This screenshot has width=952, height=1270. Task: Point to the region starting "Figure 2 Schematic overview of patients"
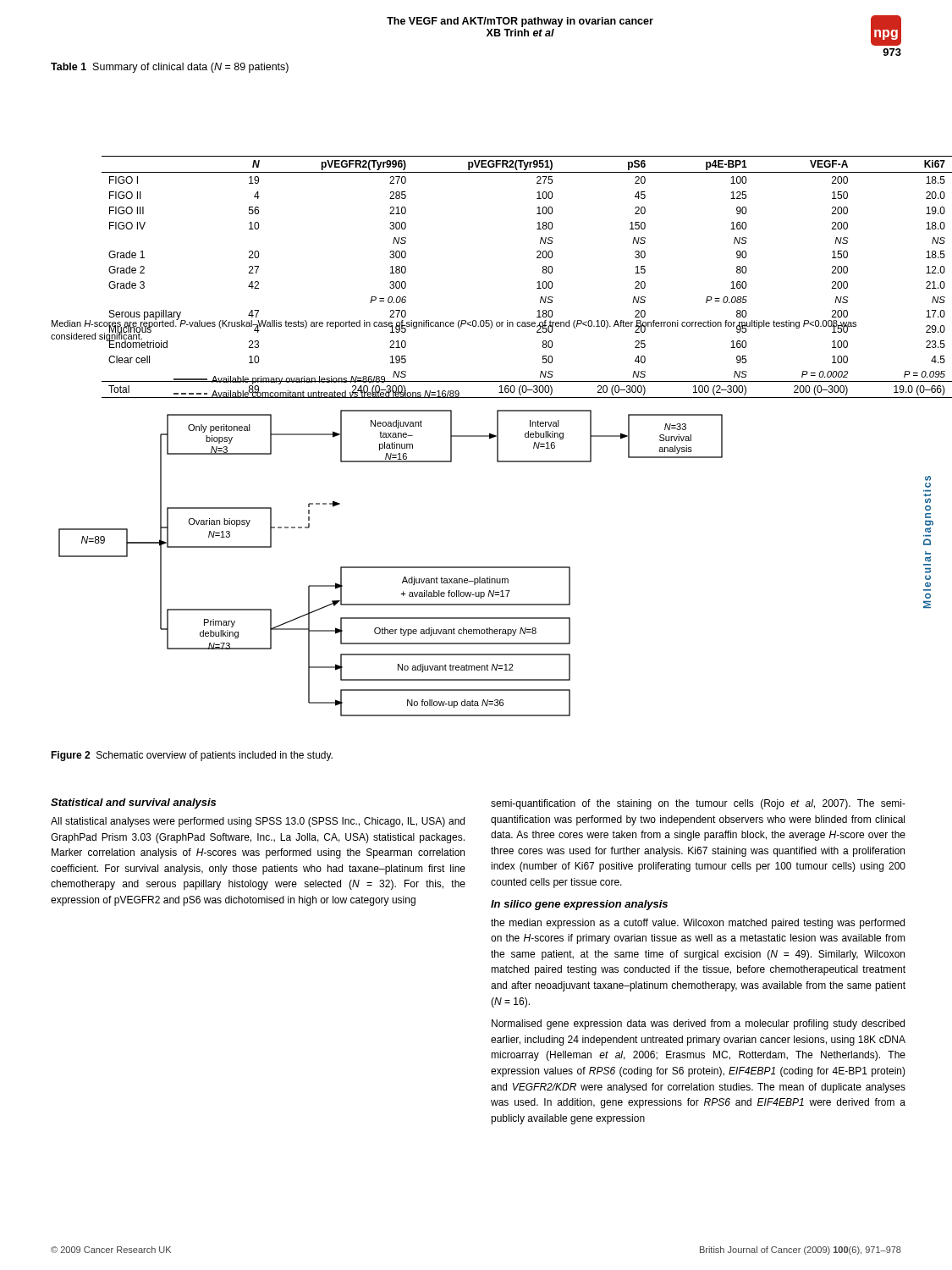click(x=192, y=755)
